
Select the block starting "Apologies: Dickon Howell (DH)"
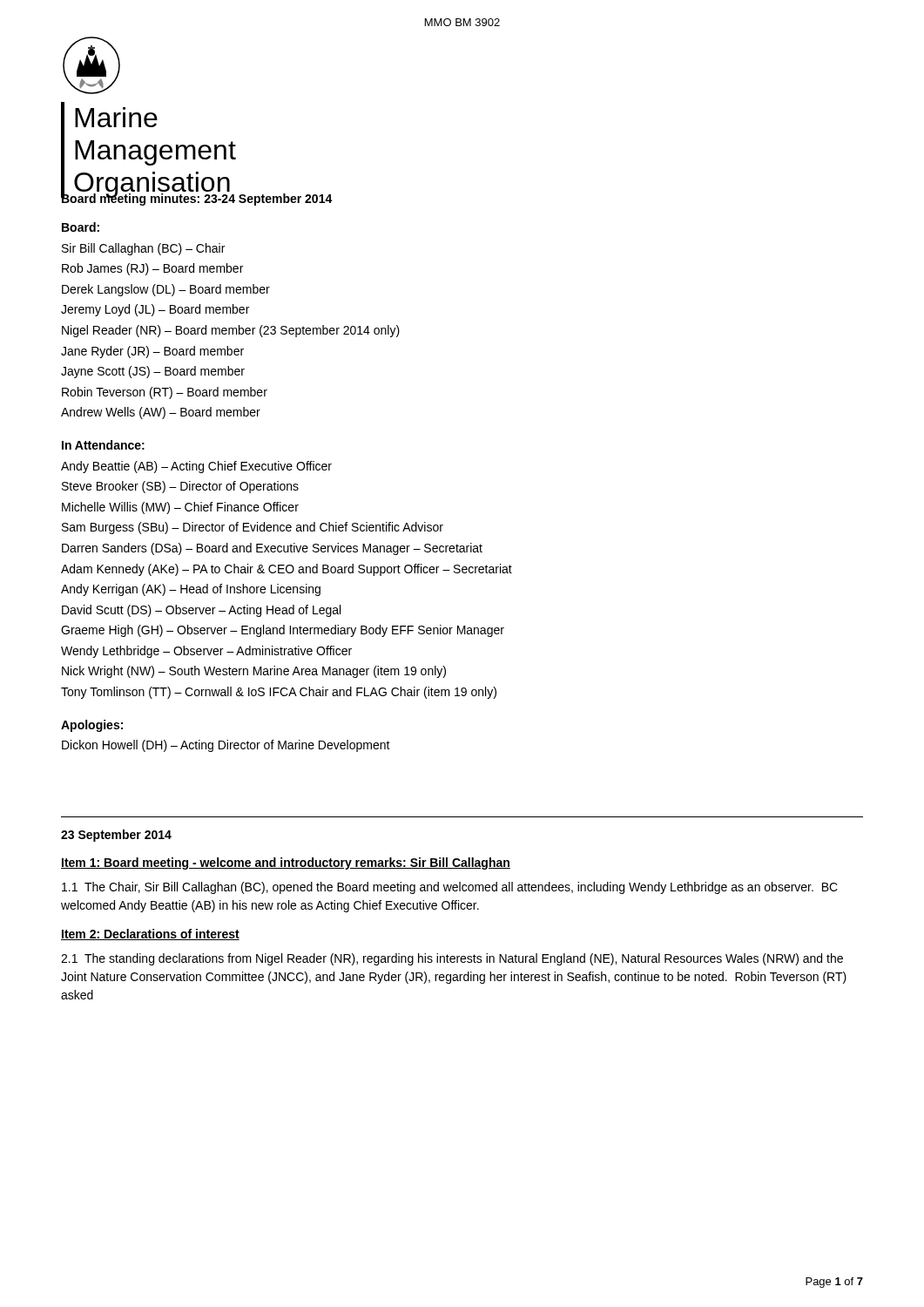(x=92, y=726)
